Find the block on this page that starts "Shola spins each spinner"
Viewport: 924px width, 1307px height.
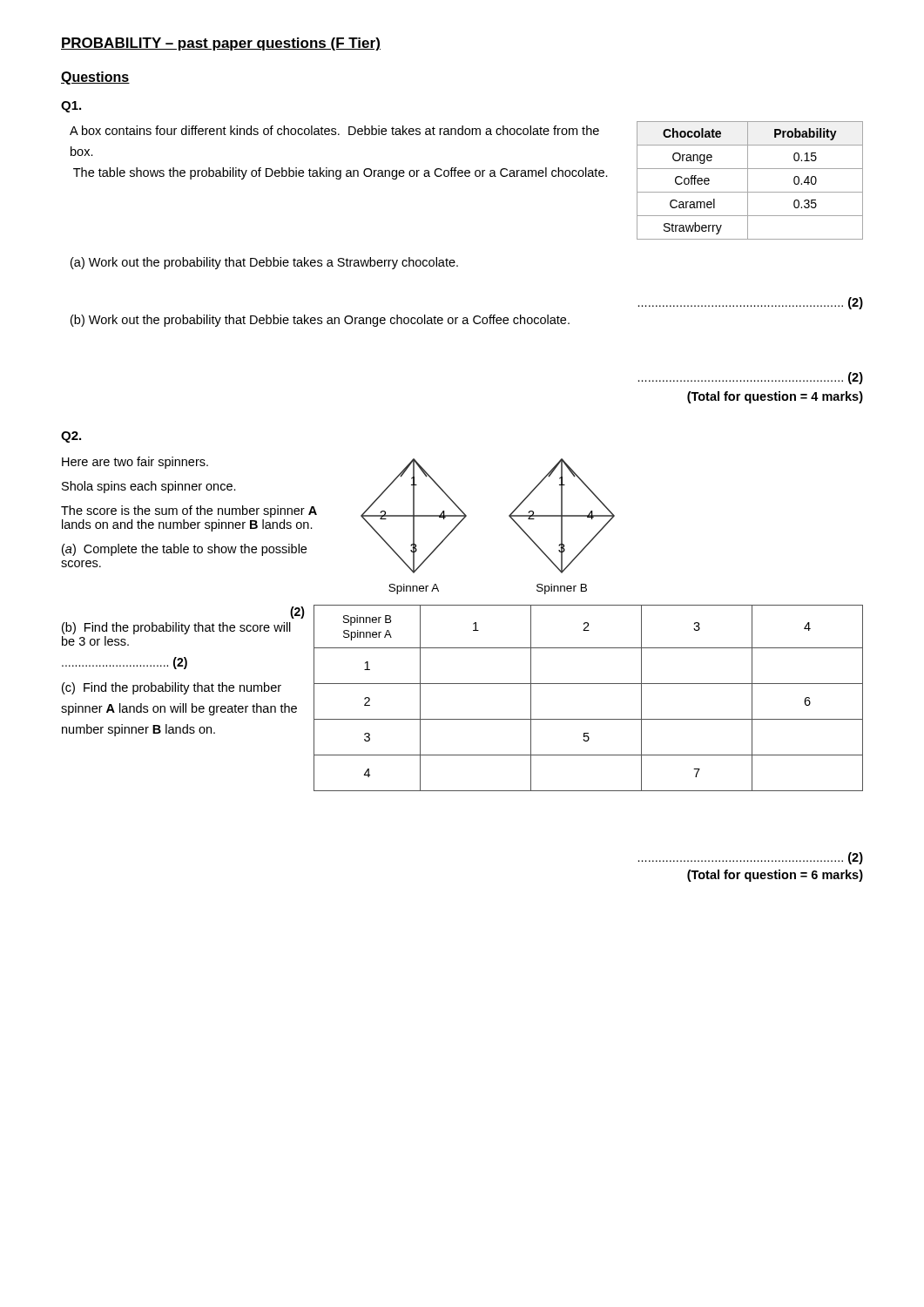(149, 486)
